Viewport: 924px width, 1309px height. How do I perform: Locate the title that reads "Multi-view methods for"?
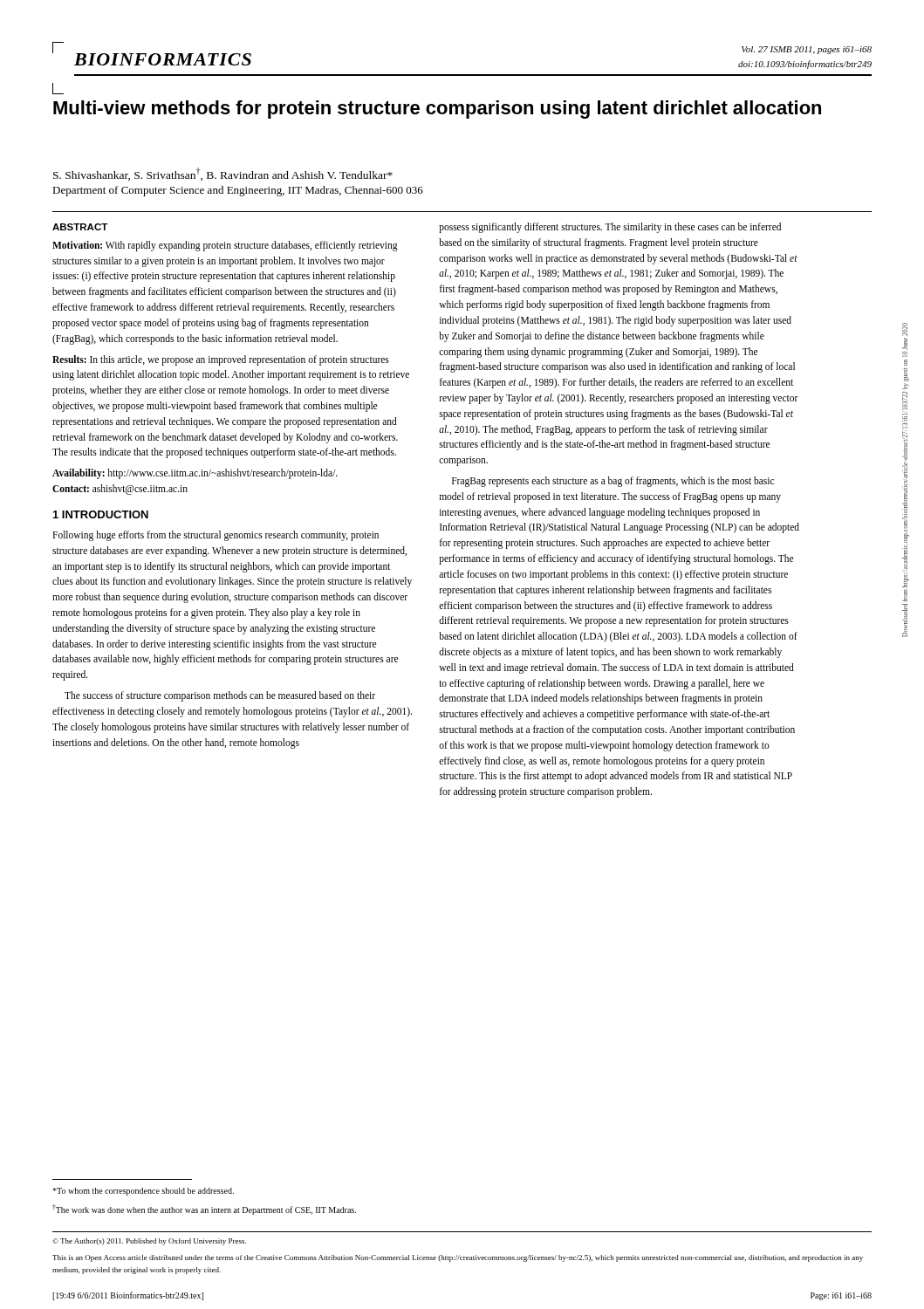(x=462, y=108)
